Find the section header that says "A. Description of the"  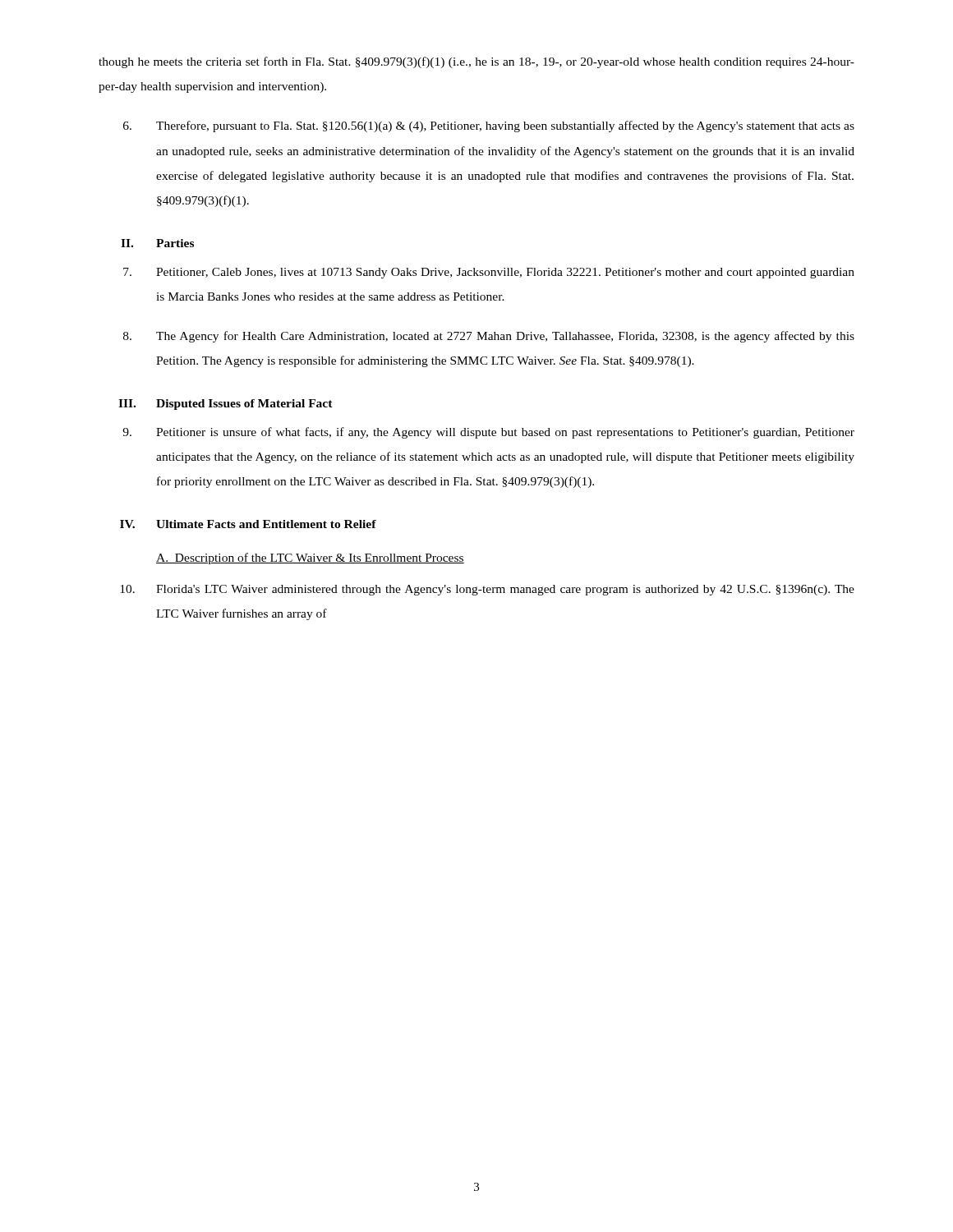pyautogui.click(x=310, y=557)
